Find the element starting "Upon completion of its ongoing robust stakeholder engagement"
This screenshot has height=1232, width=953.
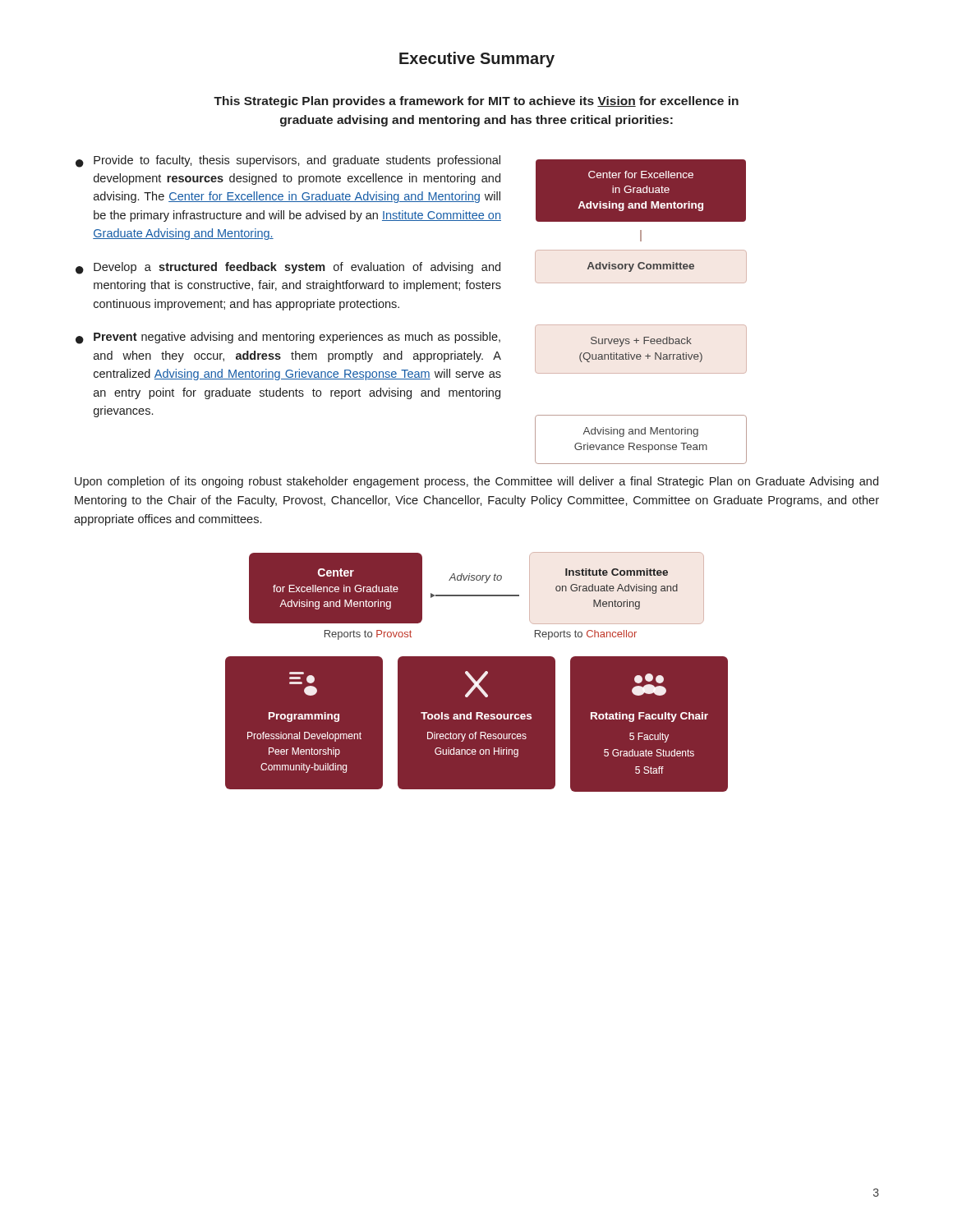[x=476, y=500]
